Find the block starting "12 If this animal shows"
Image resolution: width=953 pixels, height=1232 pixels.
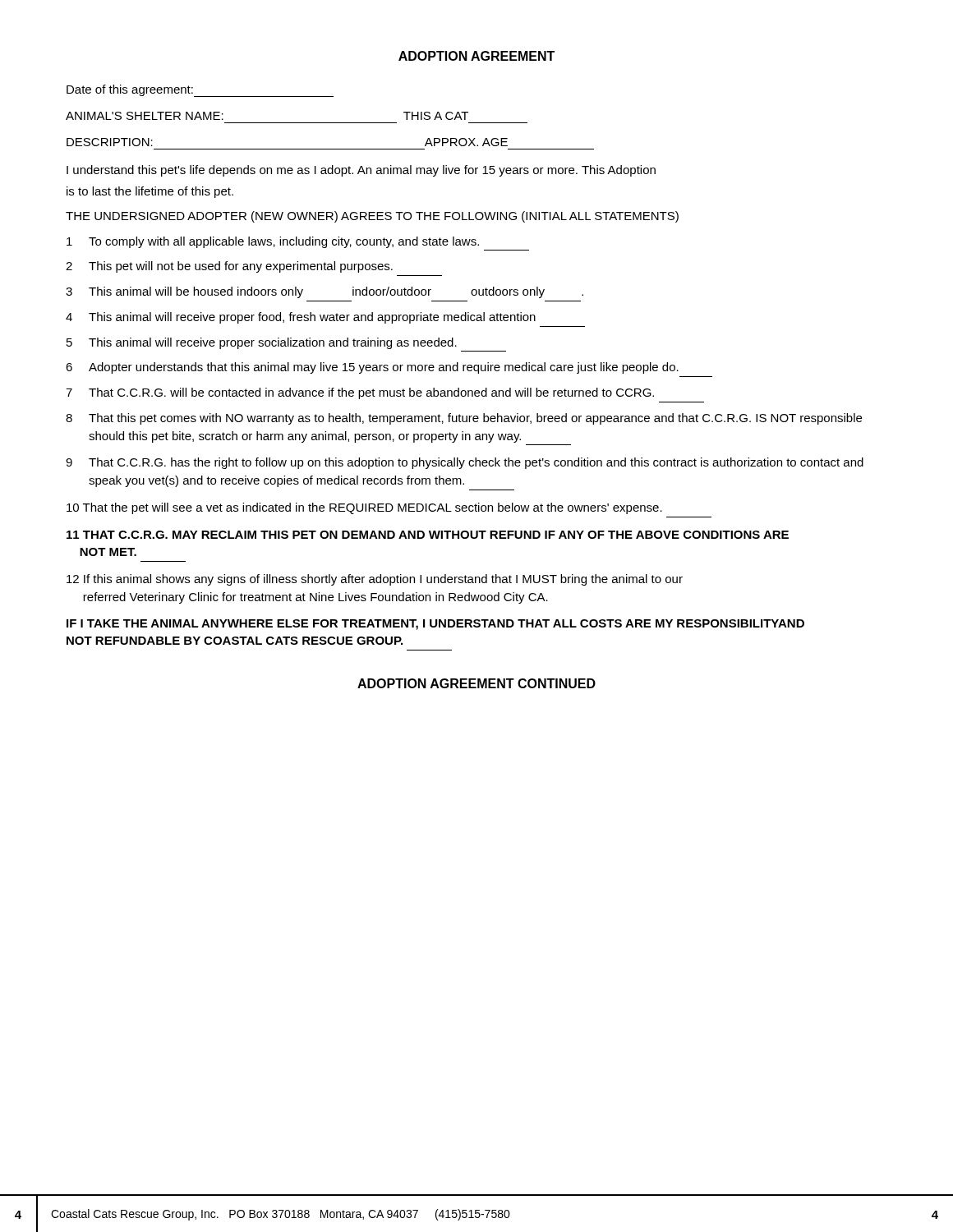pyautogui.click(x=374, y=588)
